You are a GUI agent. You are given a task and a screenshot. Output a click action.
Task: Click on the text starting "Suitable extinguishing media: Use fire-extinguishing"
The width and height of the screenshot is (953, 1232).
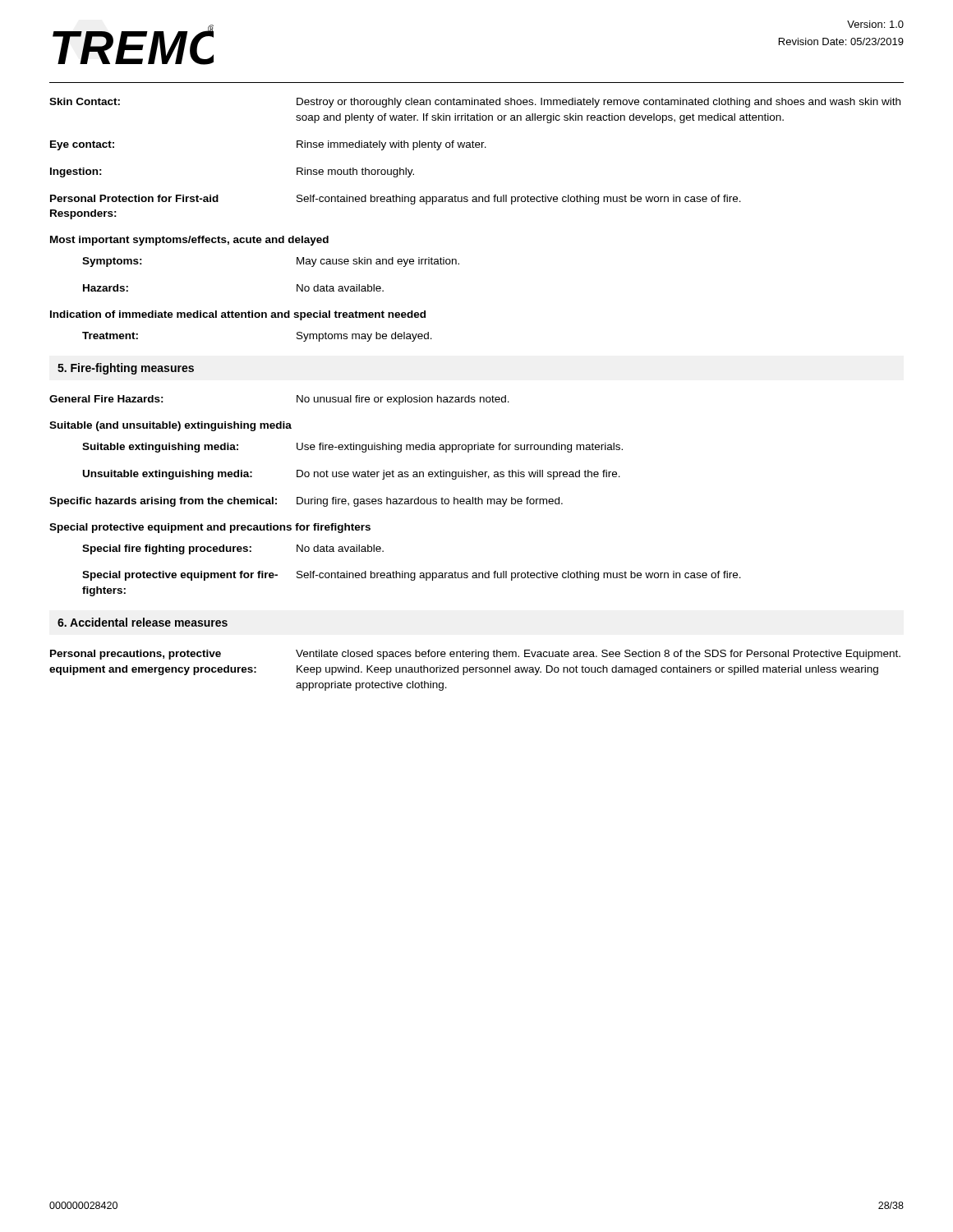493,447
